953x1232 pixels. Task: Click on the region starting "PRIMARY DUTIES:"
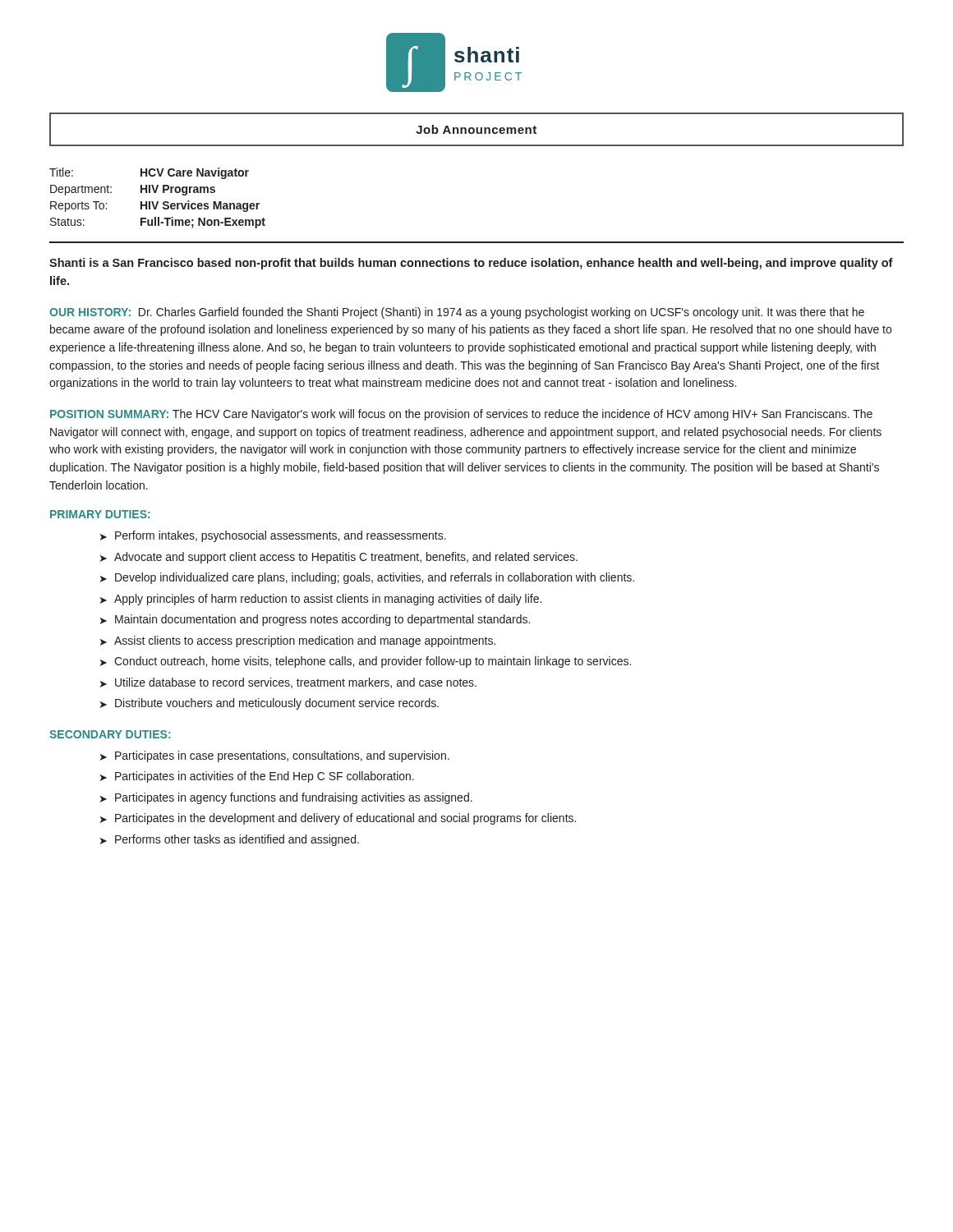coord(100,514)
